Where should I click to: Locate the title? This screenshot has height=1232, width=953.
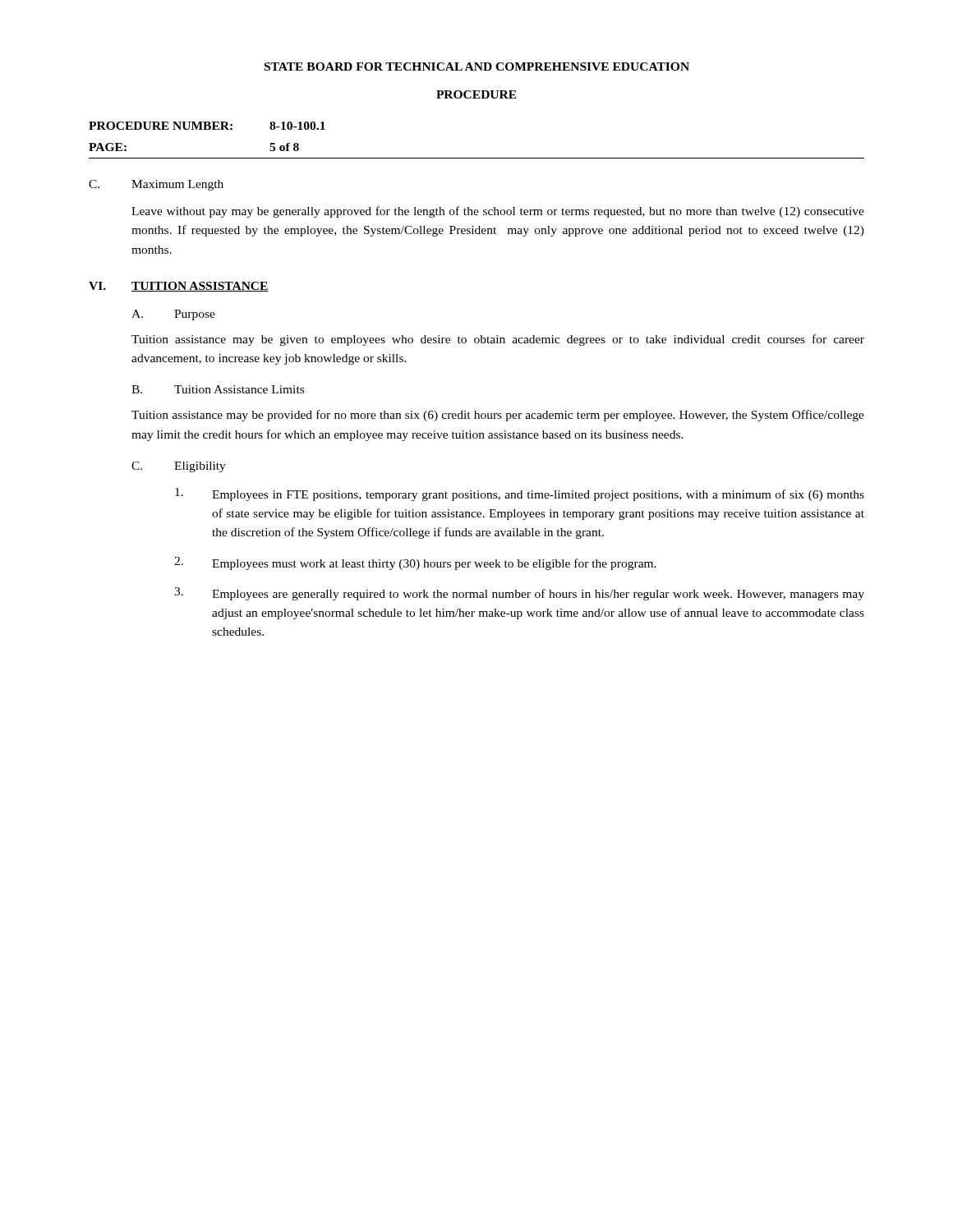[476, 66]
